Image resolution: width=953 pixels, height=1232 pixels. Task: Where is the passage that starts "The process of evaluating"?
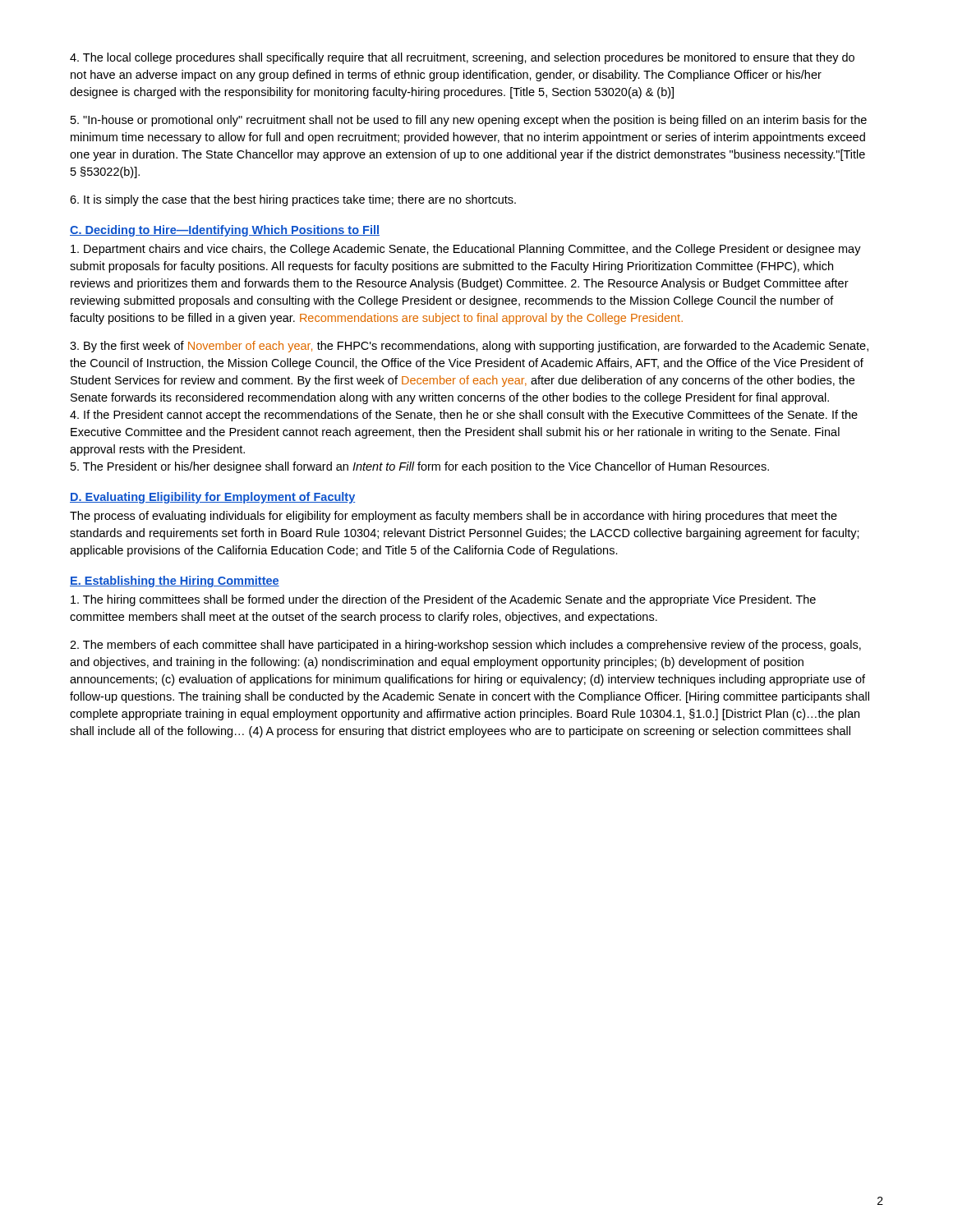(465, 533)
